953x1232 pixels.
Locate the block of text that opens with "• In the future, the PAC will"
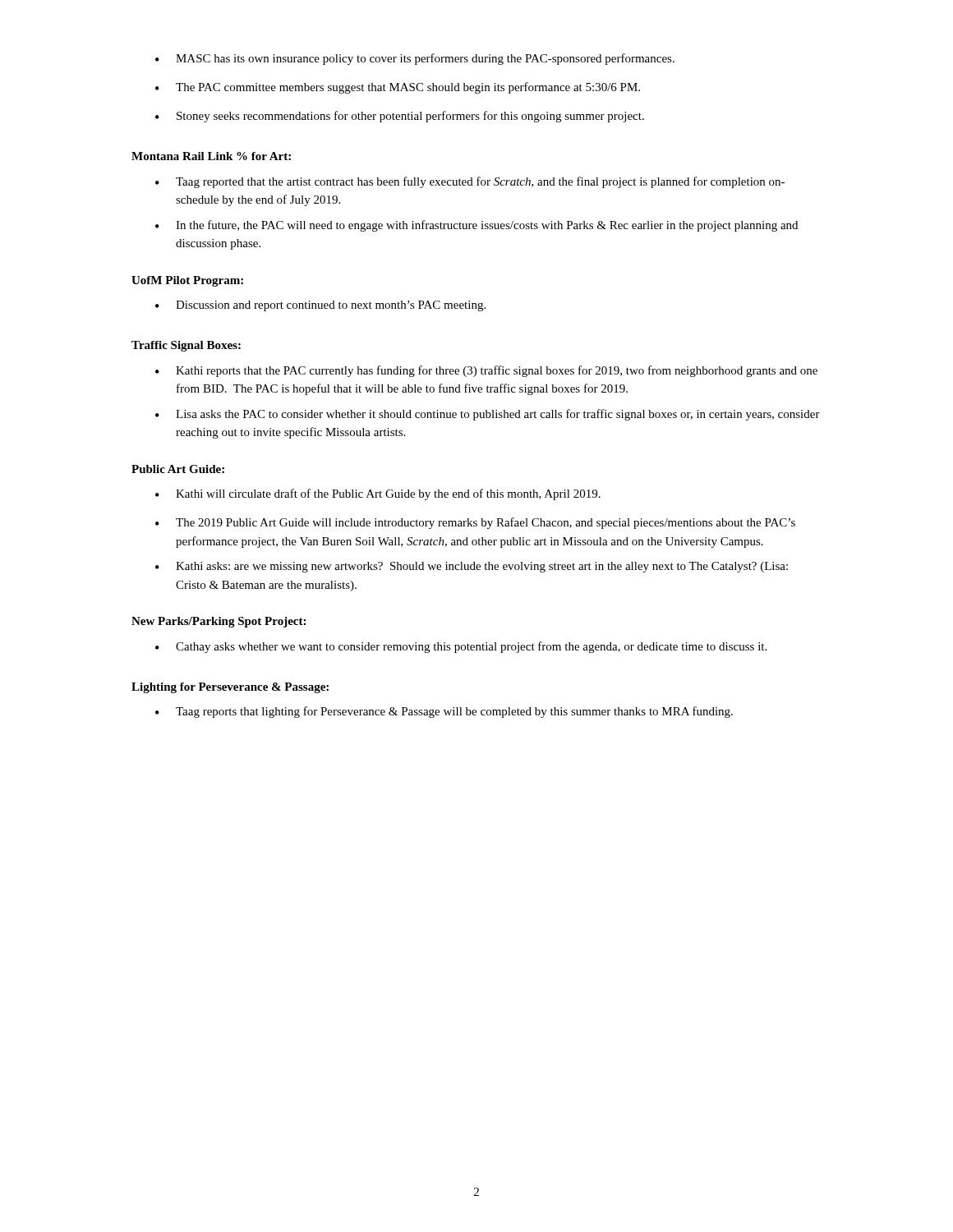(x=488, y=234)
